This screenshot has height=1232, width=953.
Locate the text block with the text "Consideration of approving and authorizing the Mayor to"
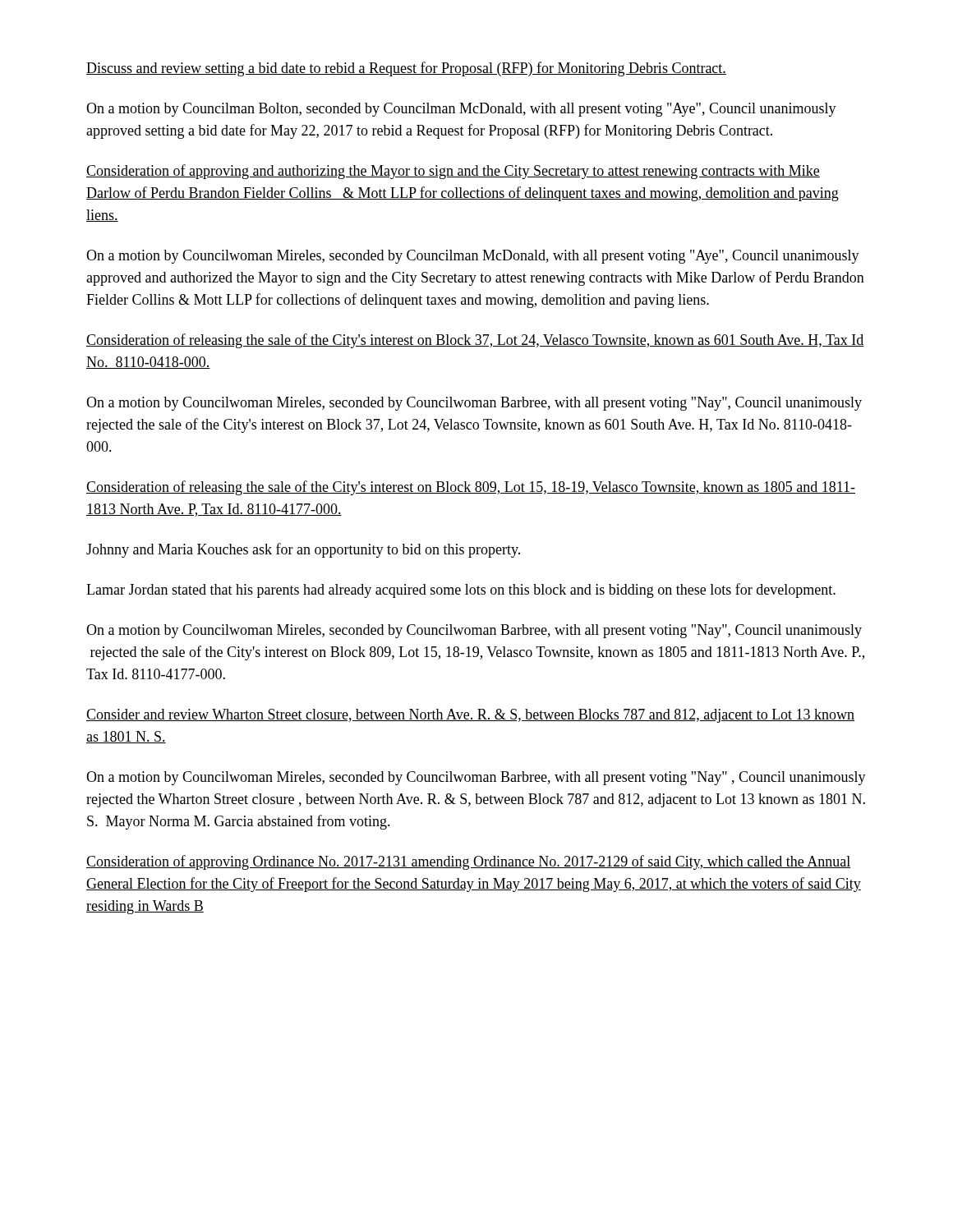point(462,193)
